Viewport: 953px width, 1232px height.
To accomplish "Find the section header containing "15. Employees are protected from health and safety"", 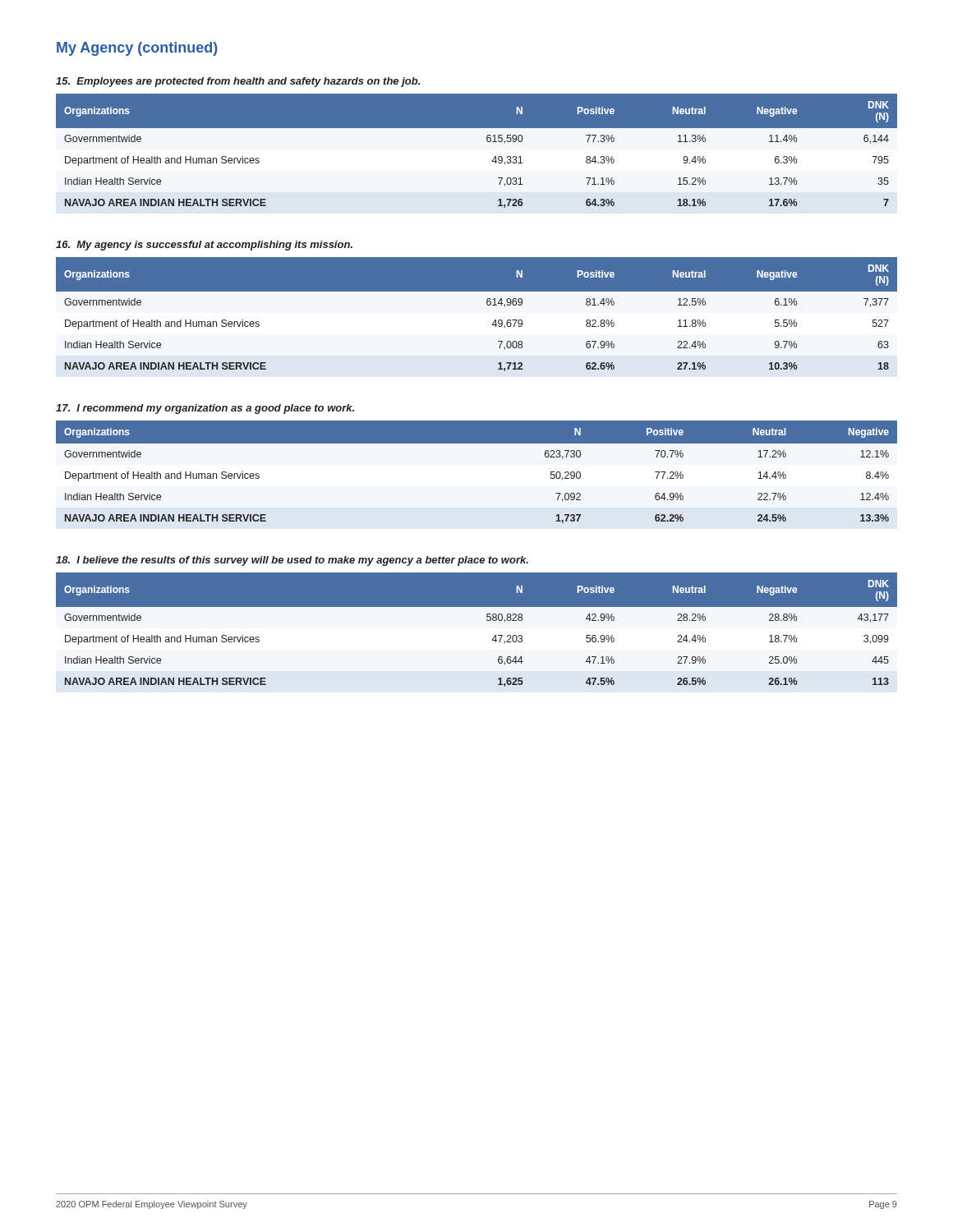I will coord(238,81).
